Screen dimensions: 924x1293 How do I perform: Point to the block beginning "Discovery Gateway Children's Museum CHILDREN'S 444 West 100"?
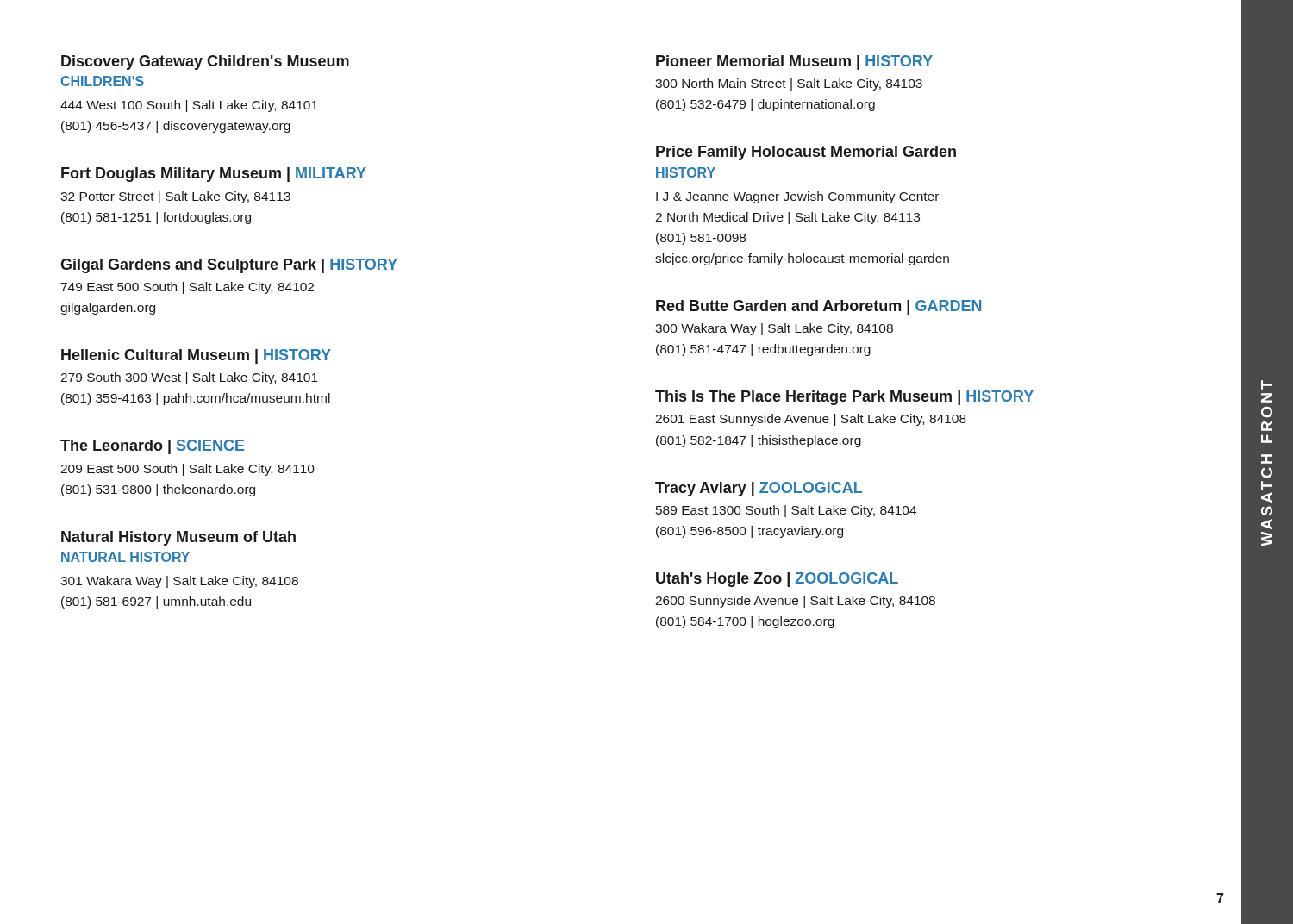(x=205, y=62)
